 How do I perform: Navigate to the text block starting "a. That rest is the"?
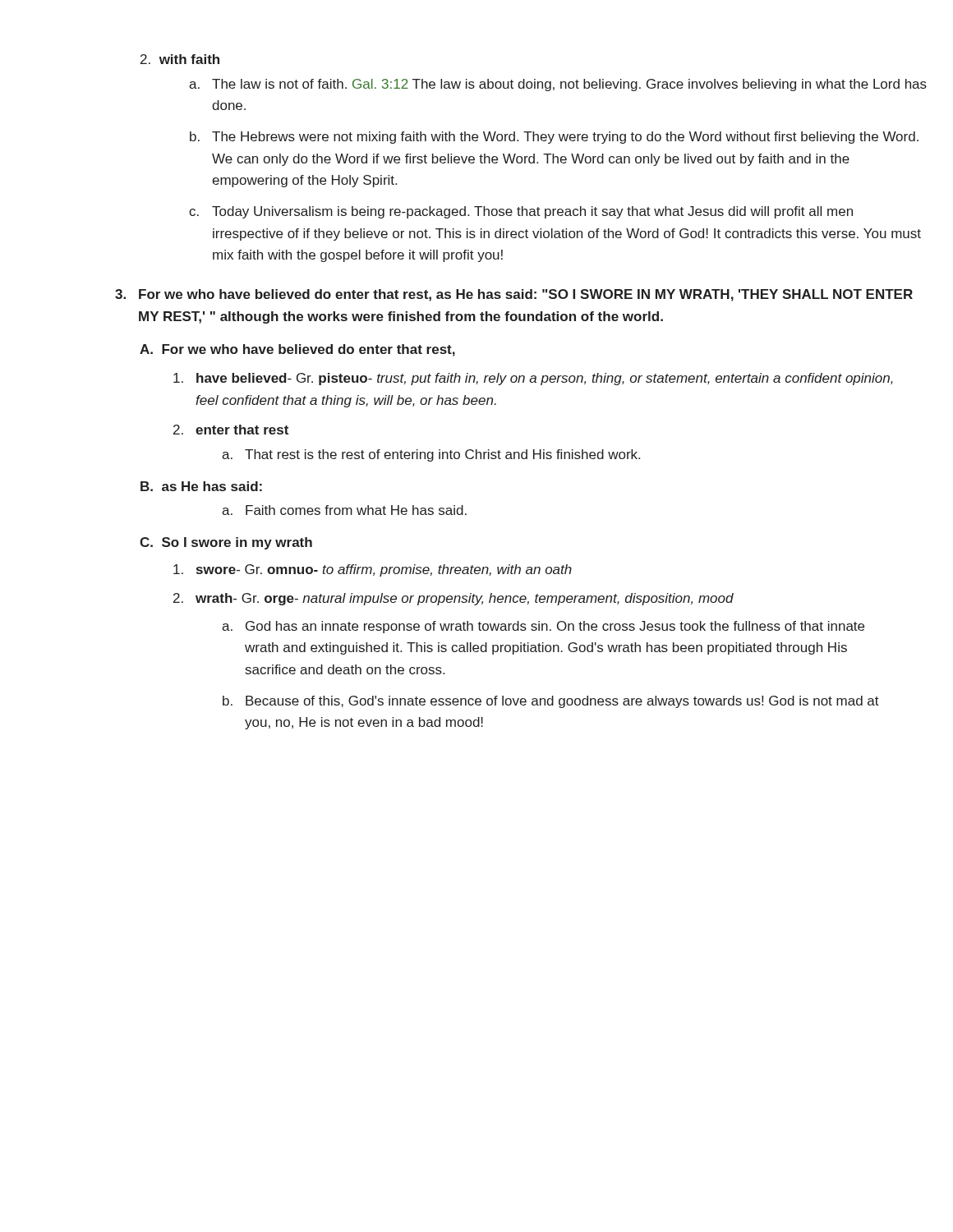tap(555, 456)
